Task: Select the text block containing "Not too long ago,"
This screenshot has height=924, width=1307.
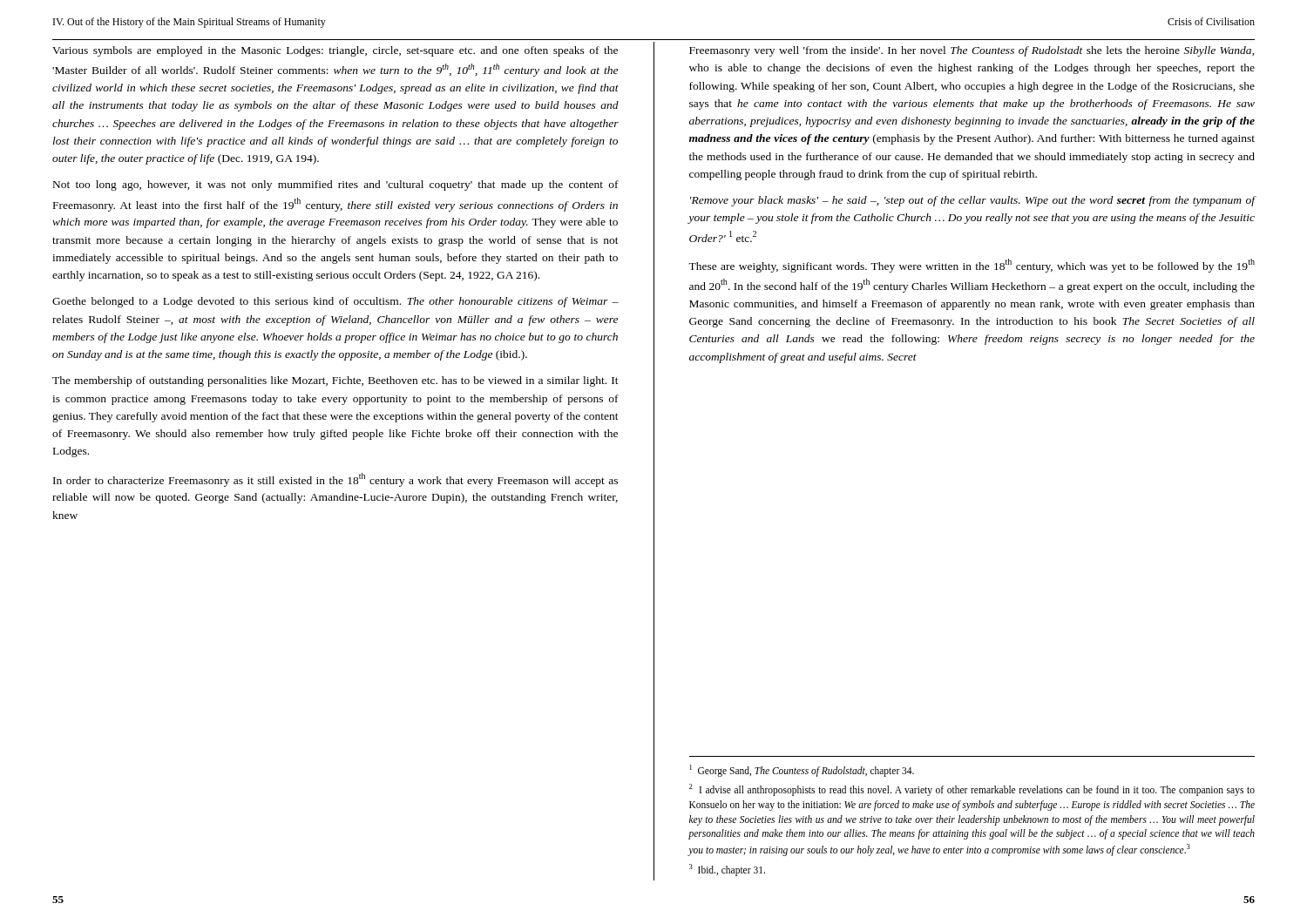Action: [335, 230]
